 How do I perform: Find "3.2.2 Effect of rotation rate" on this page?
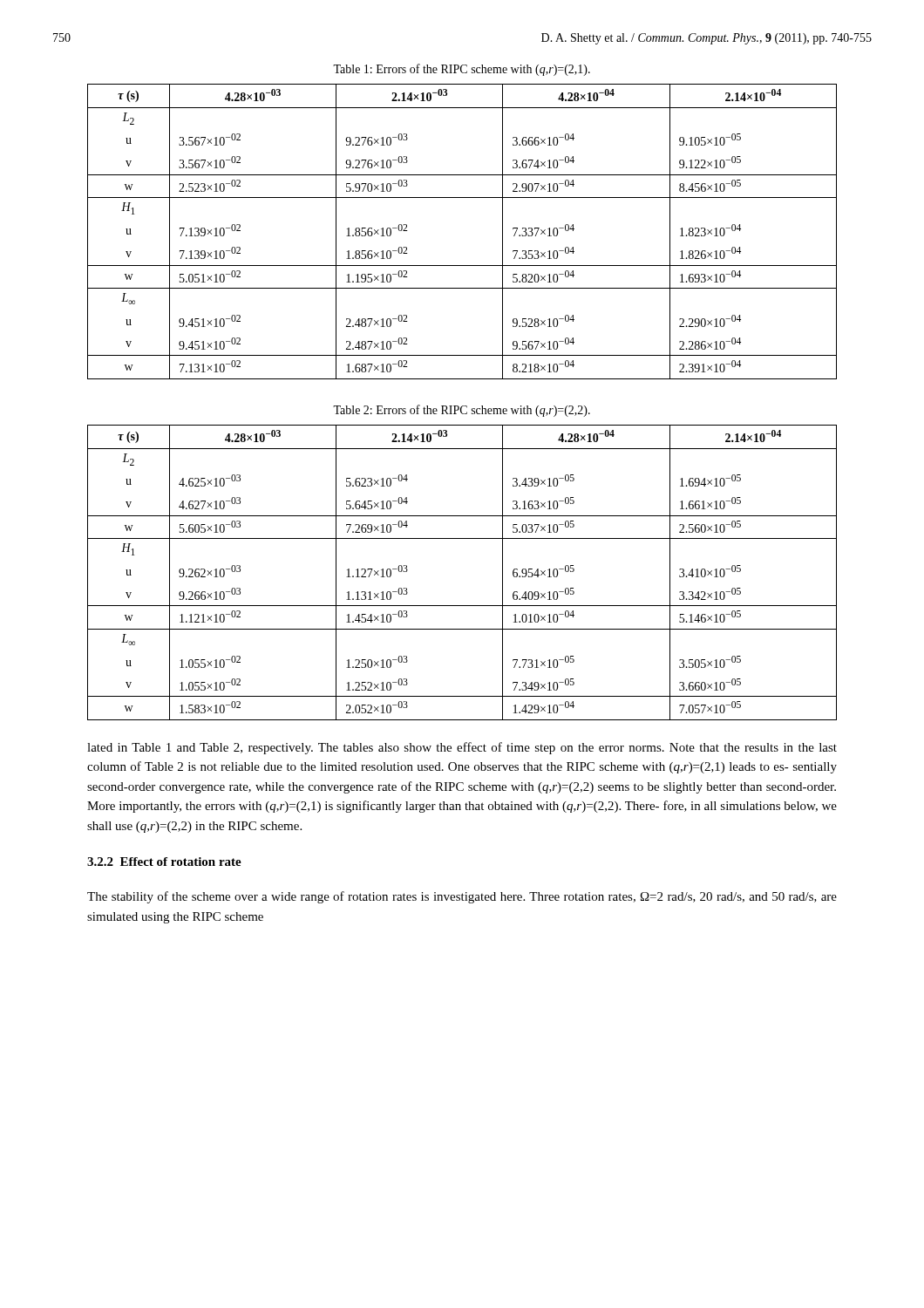tap(164, 862)
